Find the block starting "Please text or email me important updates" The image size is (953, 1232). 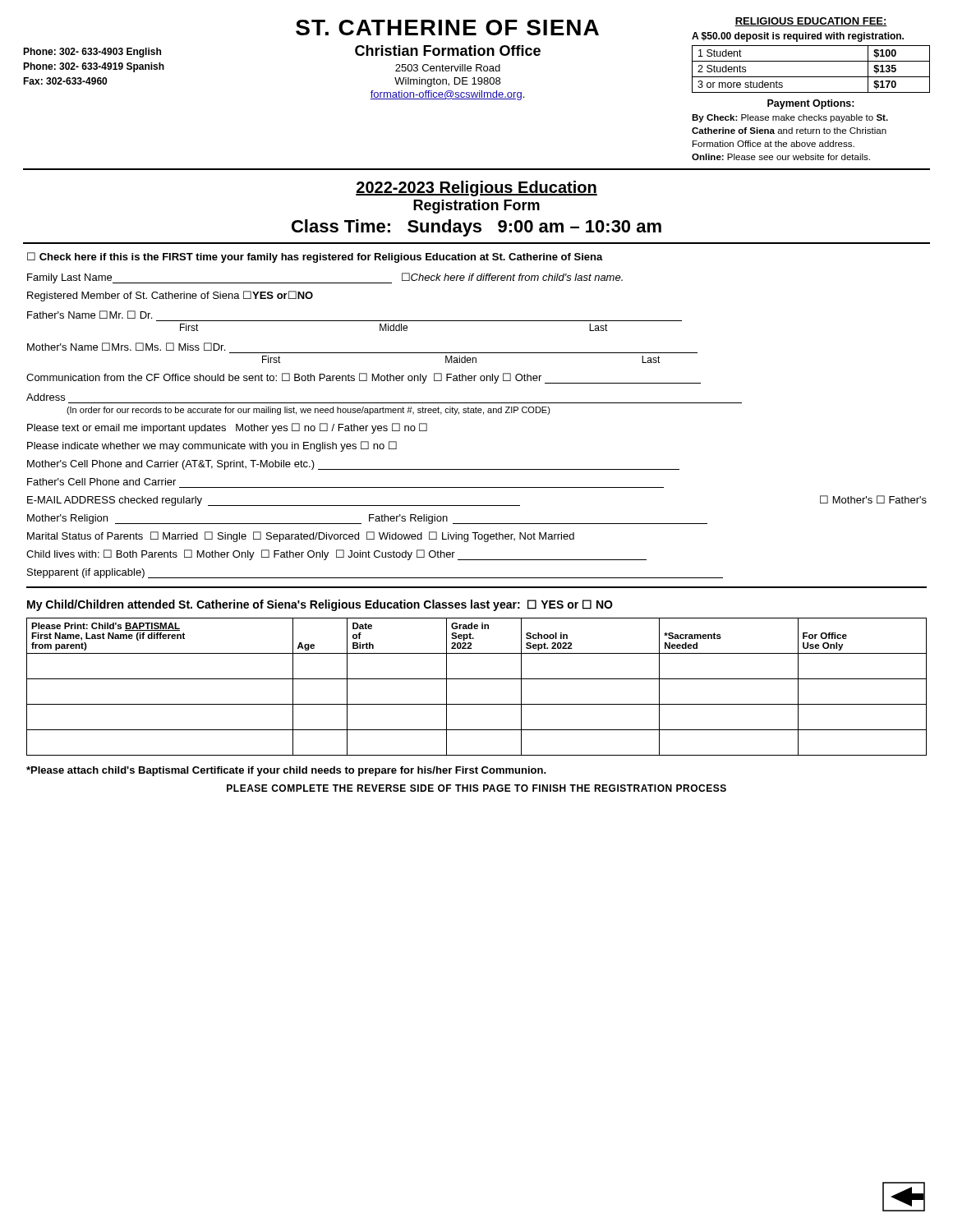(x=227, y=428)
